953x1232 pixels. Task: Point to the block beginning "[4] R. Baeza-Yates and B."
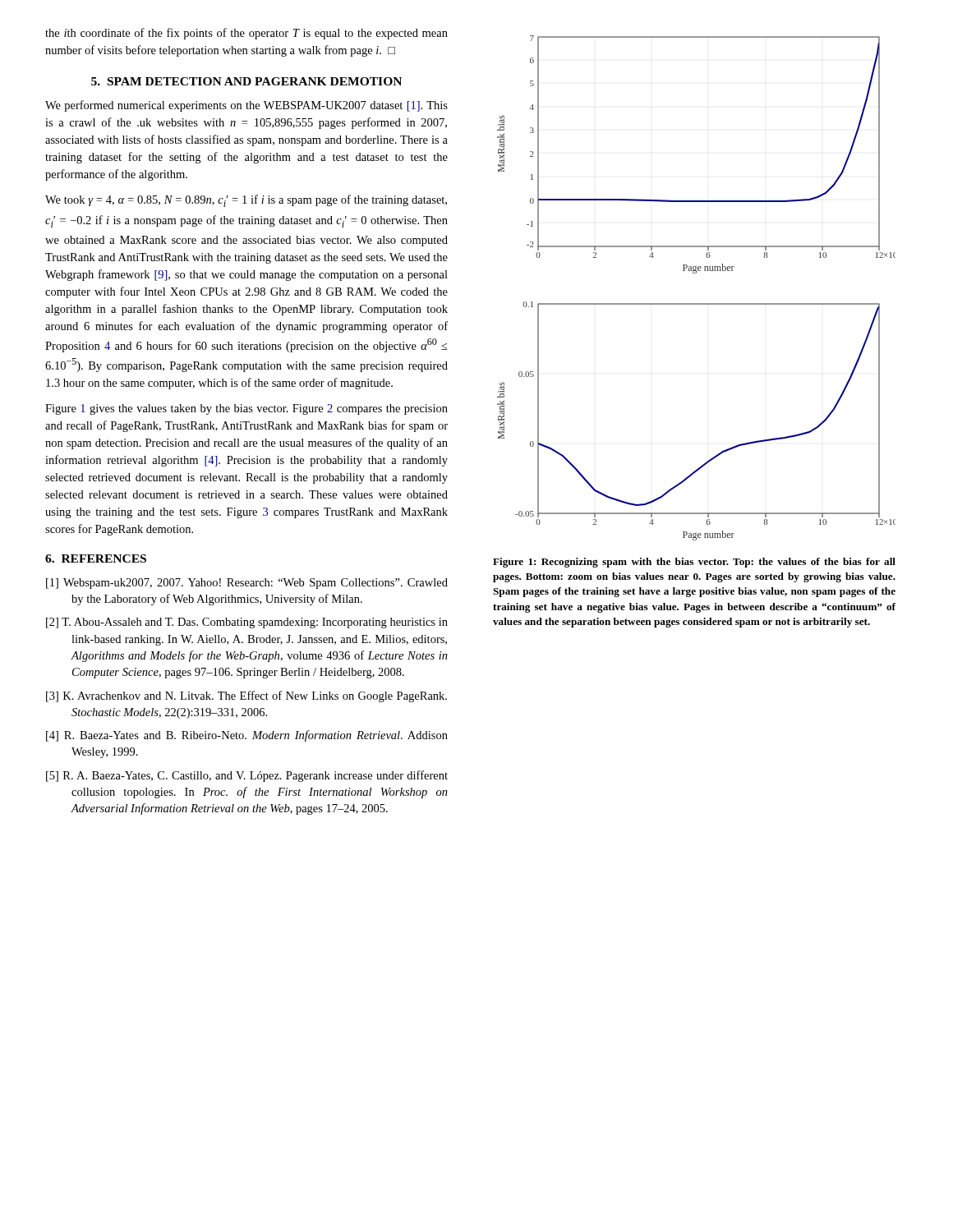coord(246,744)
